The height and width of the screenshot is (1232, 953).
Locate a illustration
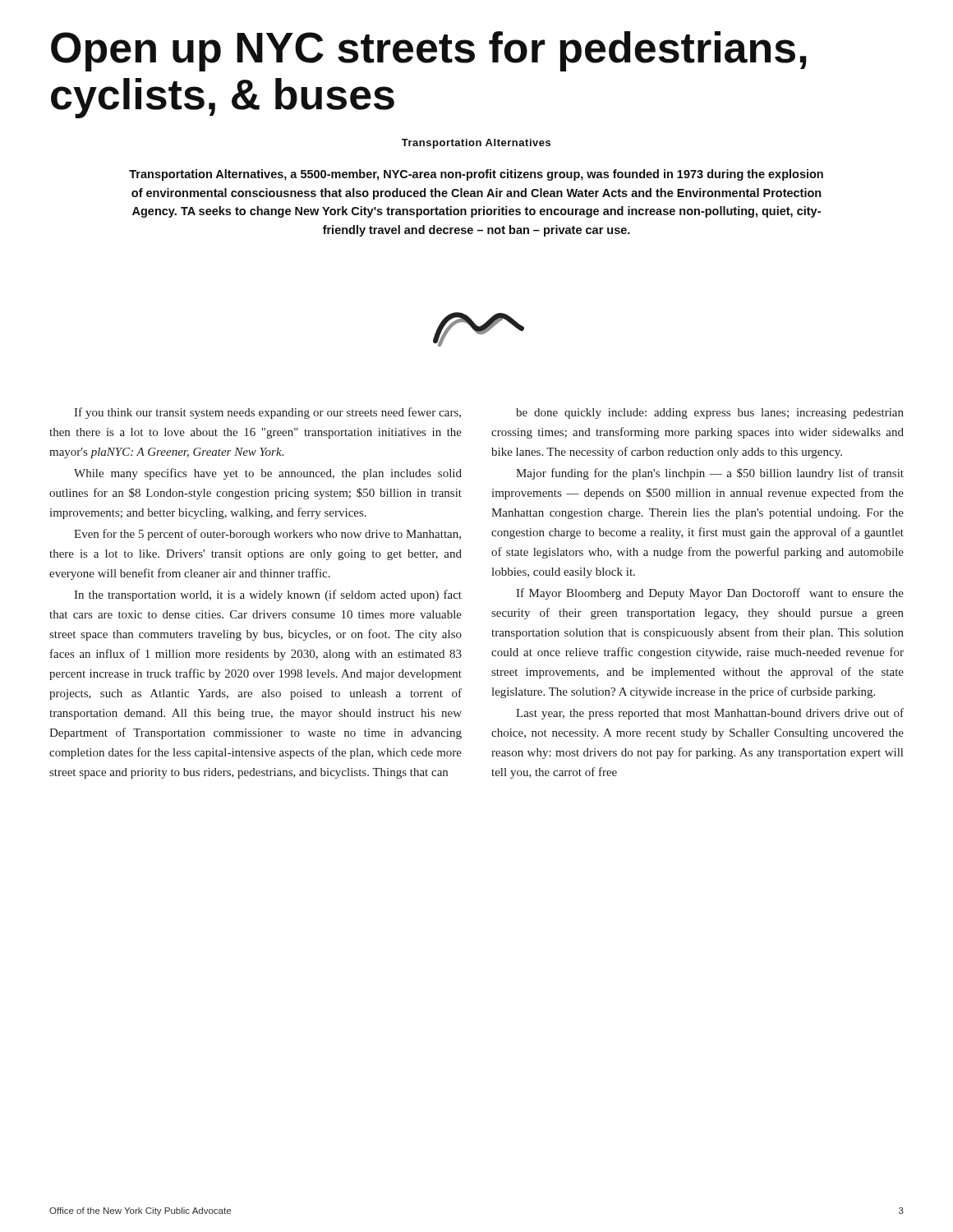point(476,330)
